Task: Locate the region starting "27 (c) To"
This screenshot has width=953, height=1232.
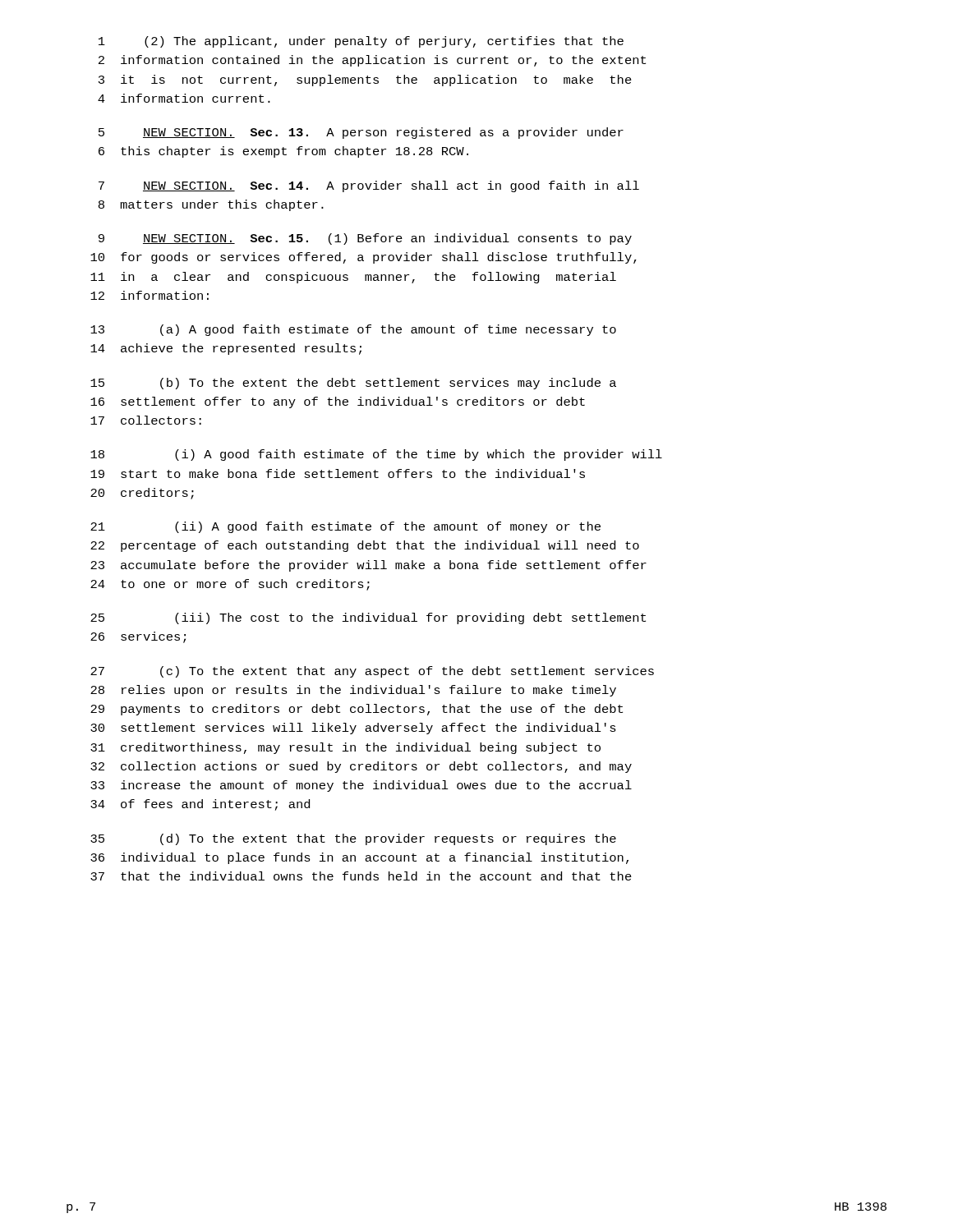Action: pyautogui.click(x=476, y=739)
